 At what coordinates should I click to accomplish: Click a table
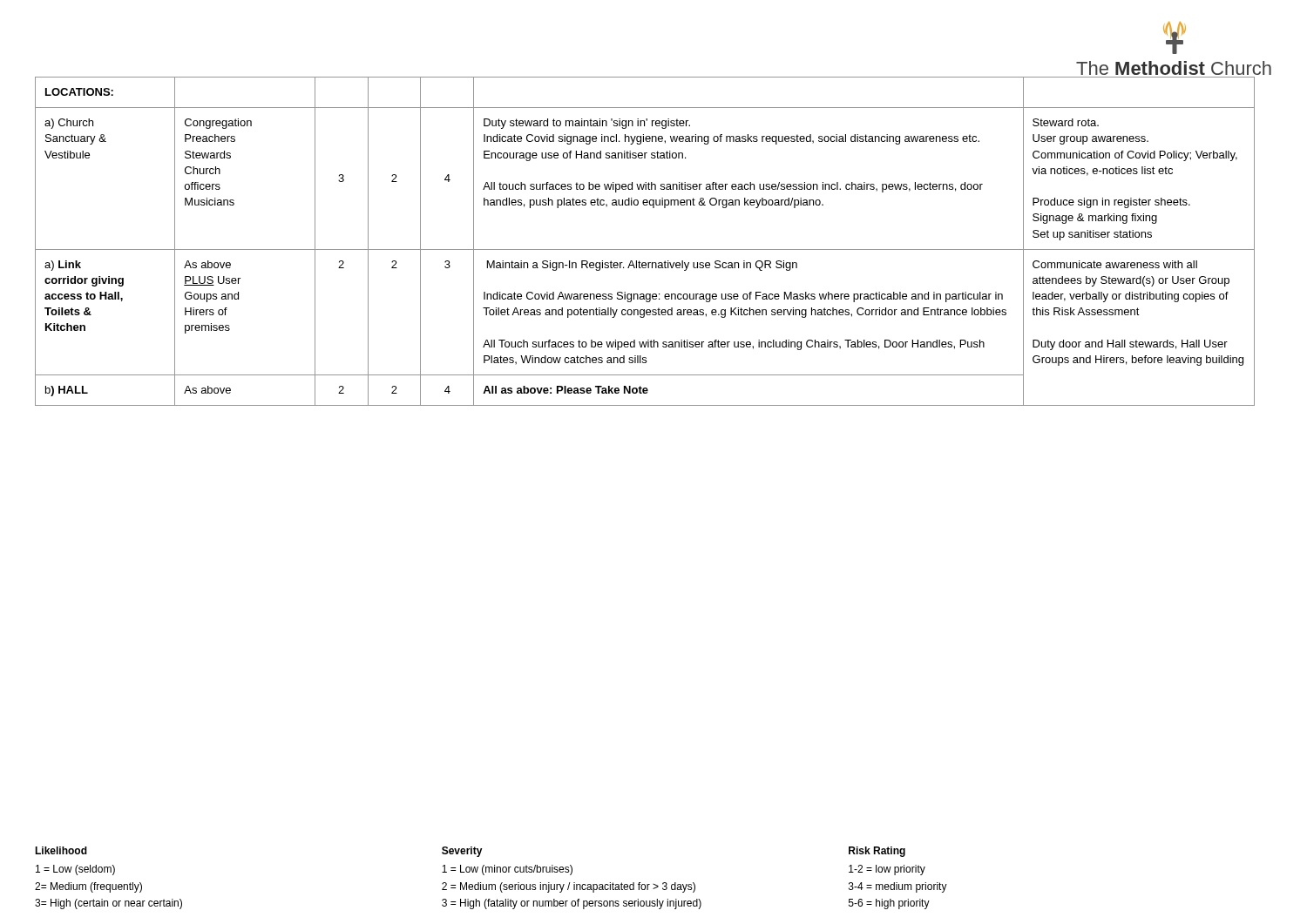654,241
